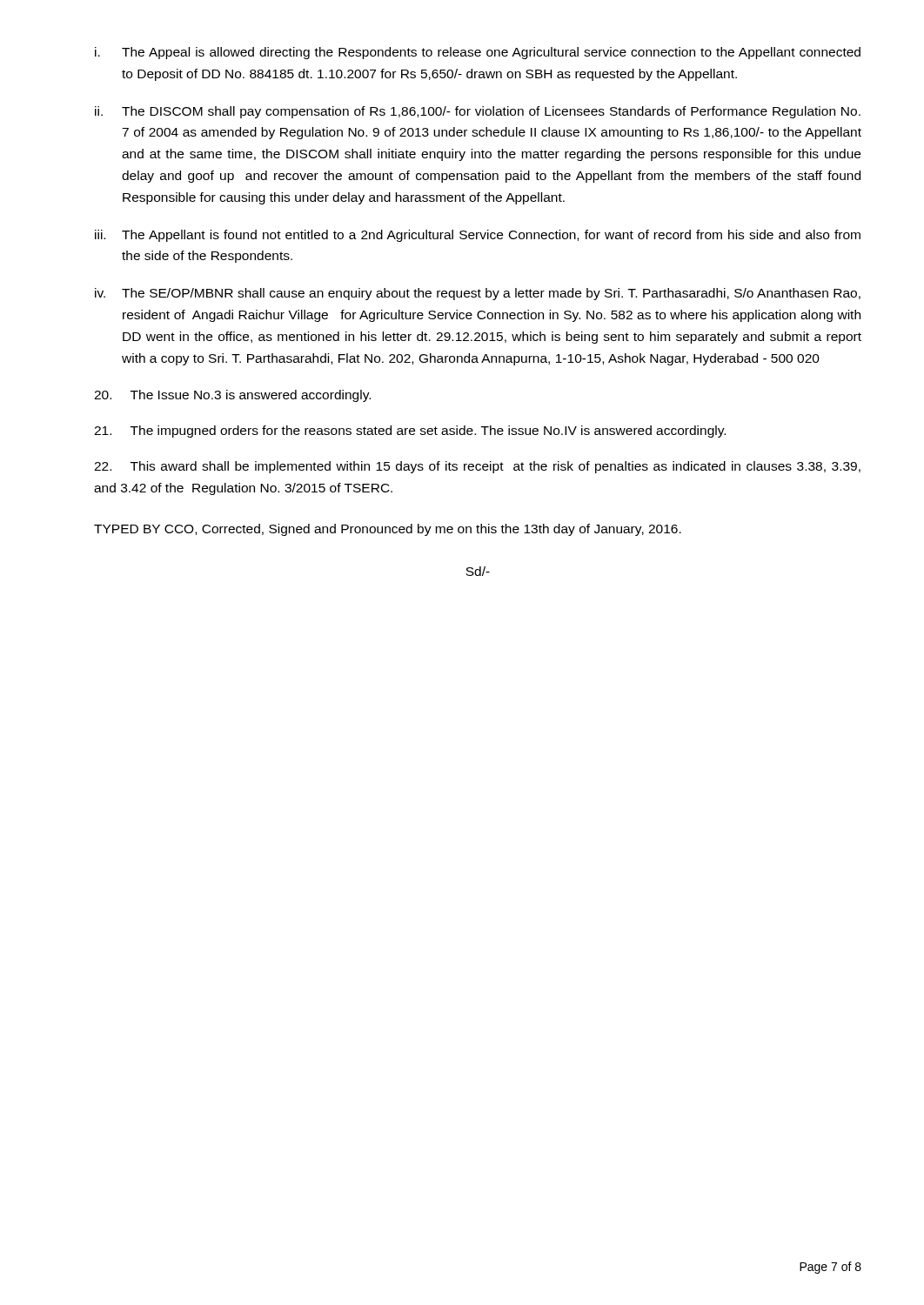Image resolution: width=924 pixels, height=1305 pixels.
Task: Click on the text starting "iv. The SE/OP/MBNR shall"
Action: [478, 326]
